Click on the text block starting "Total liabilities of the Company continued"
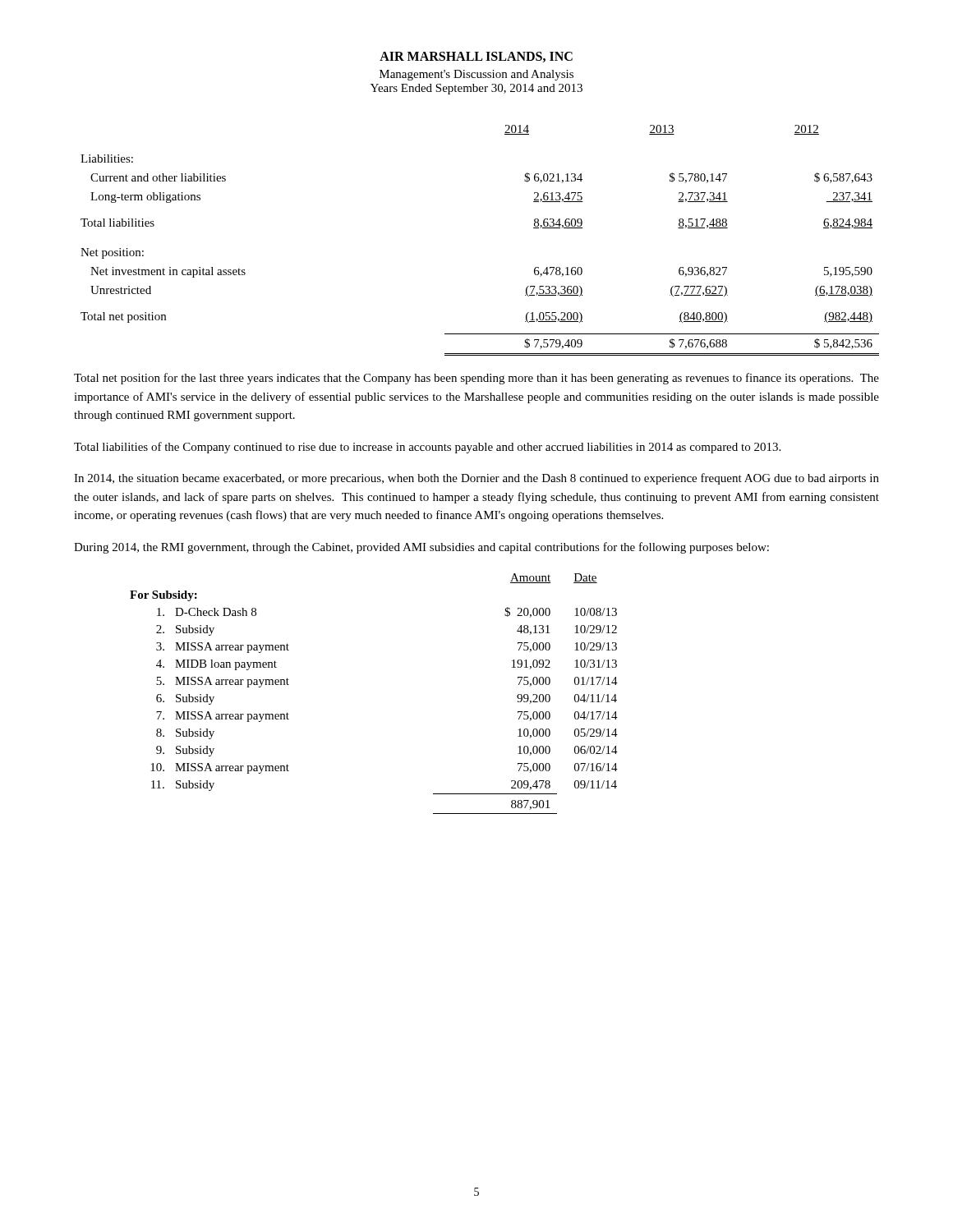Image resolution: width=953 pixels, height=1232 pixels. pyautogui.click(x=428, y=446)
